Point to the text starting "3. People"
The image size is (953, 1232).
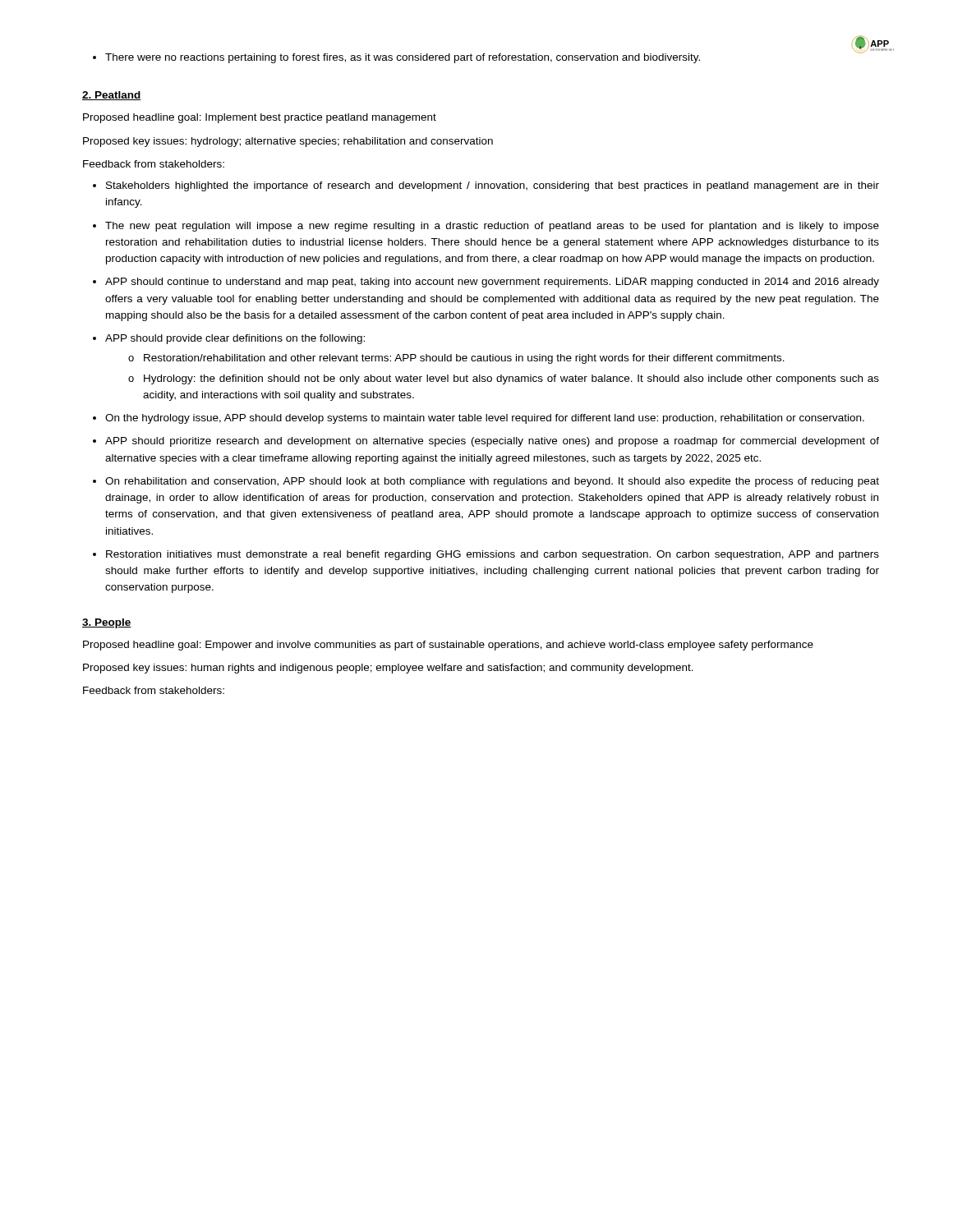[x=106, y=622]
